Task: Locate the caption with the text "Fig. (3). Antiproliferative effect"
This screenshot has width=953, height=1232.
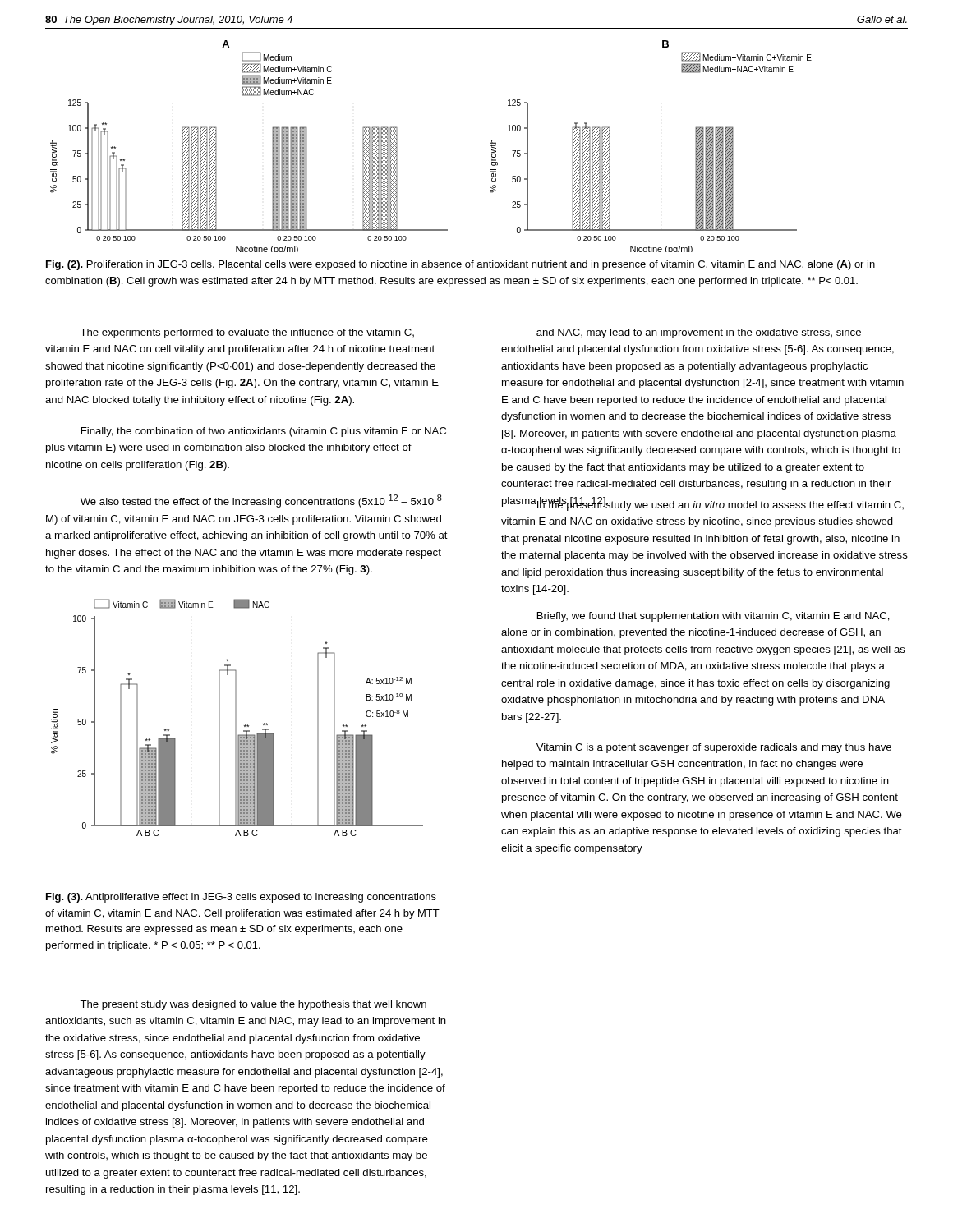Action: [242, 921]
